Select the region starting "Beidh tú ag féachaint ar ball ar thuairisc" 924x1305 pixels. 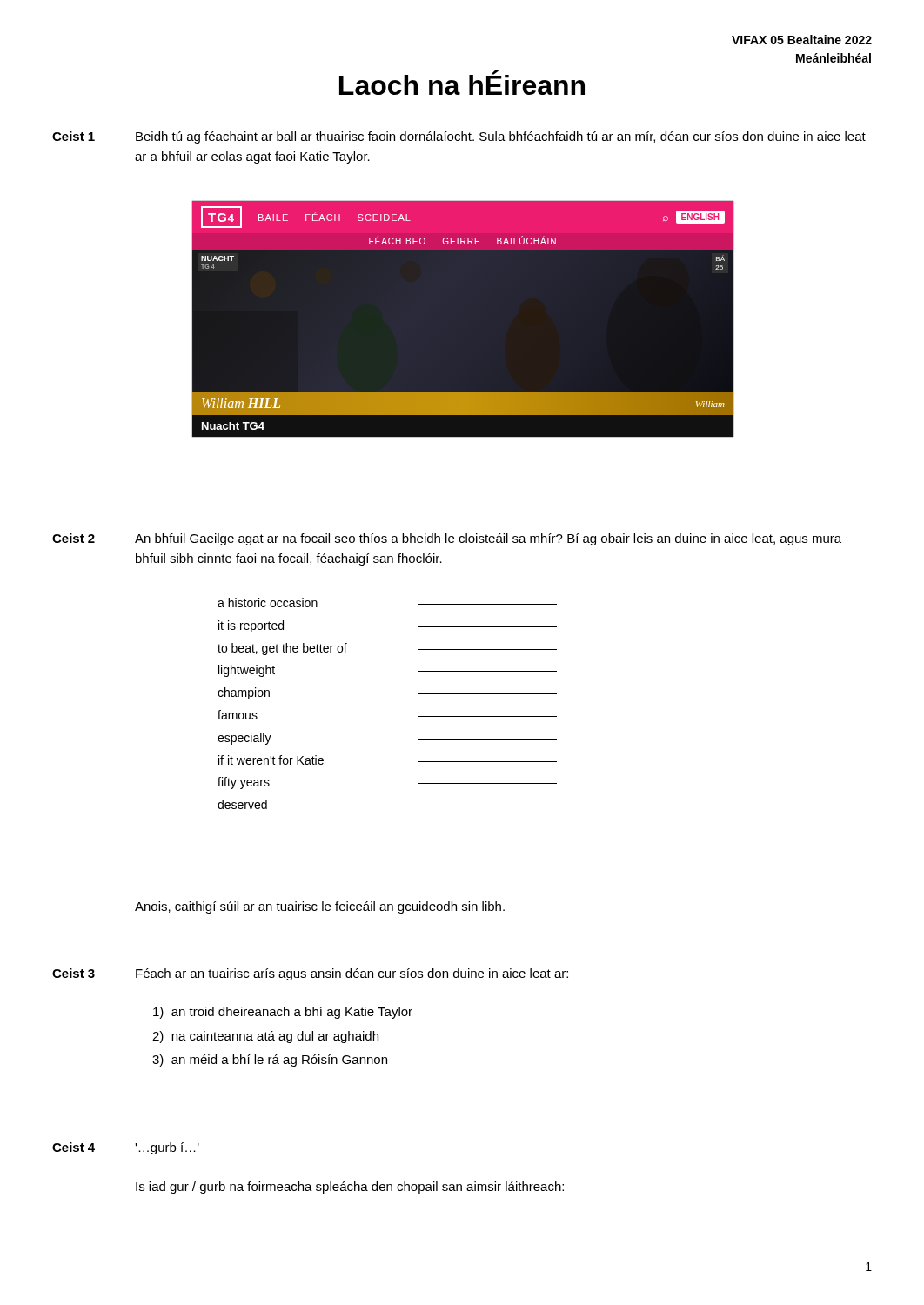500,146
